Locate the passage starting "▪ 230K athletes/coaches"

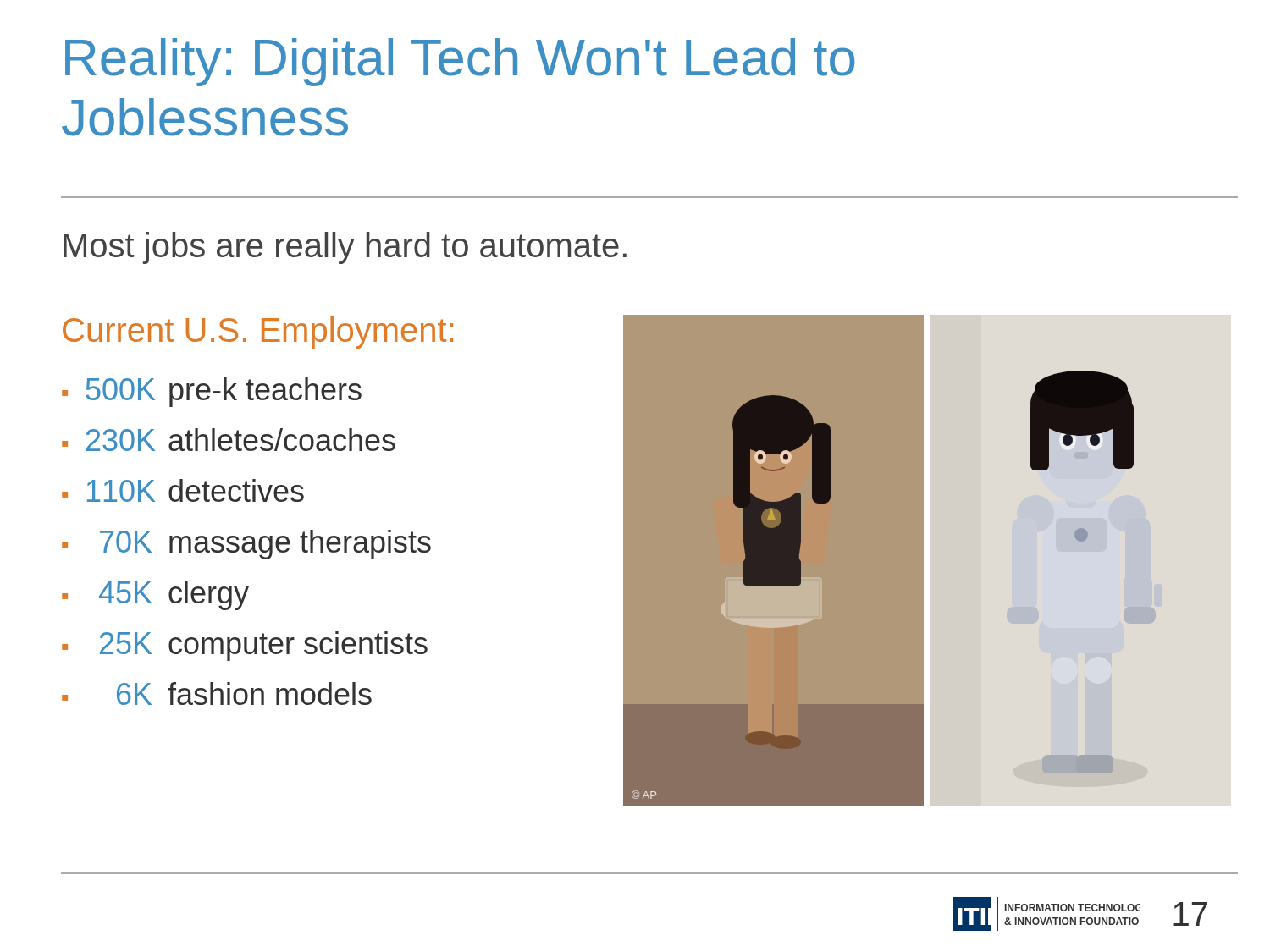pyautogui.click(x=229, y=441)
